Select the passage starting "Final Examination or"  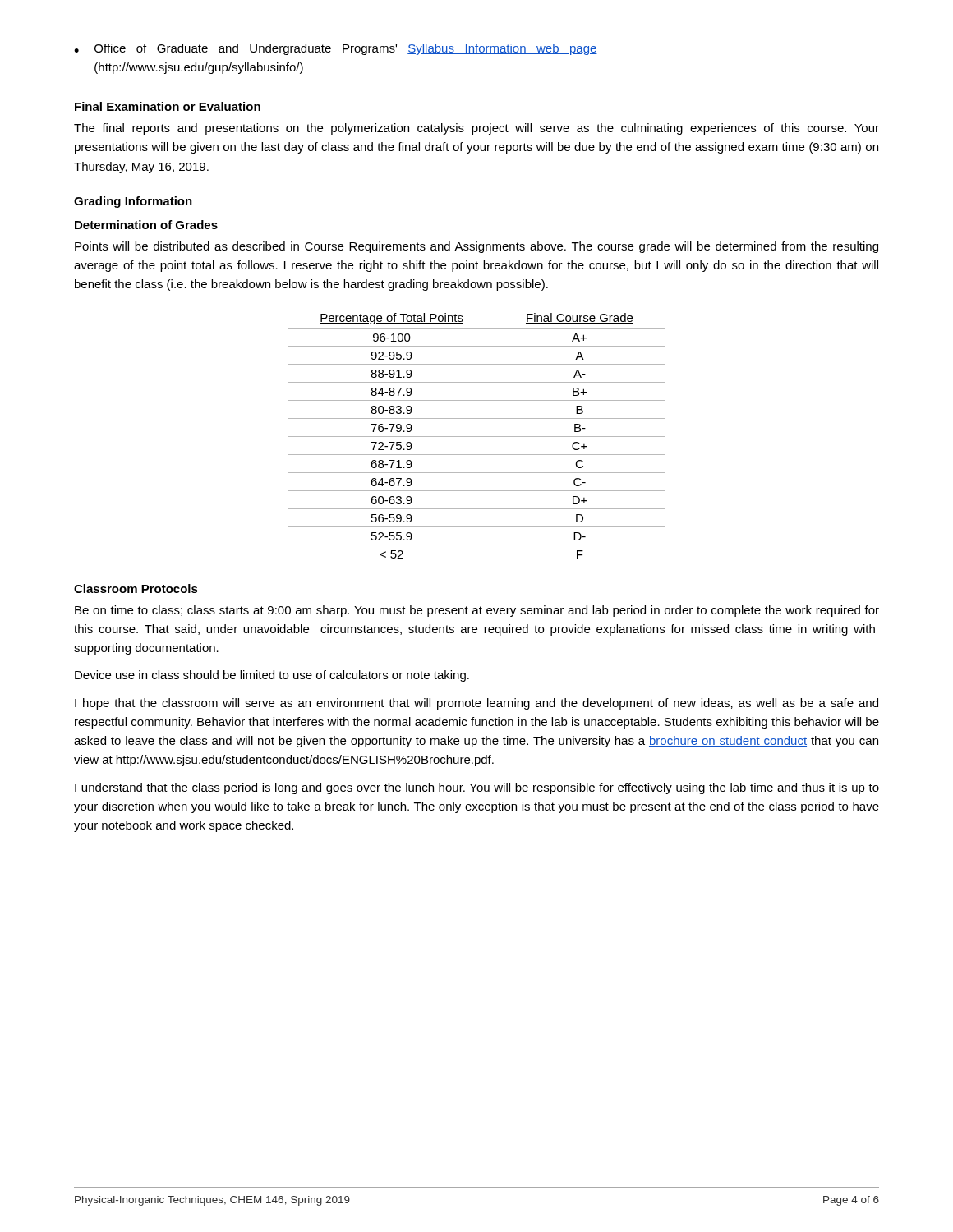coord(167,106)
